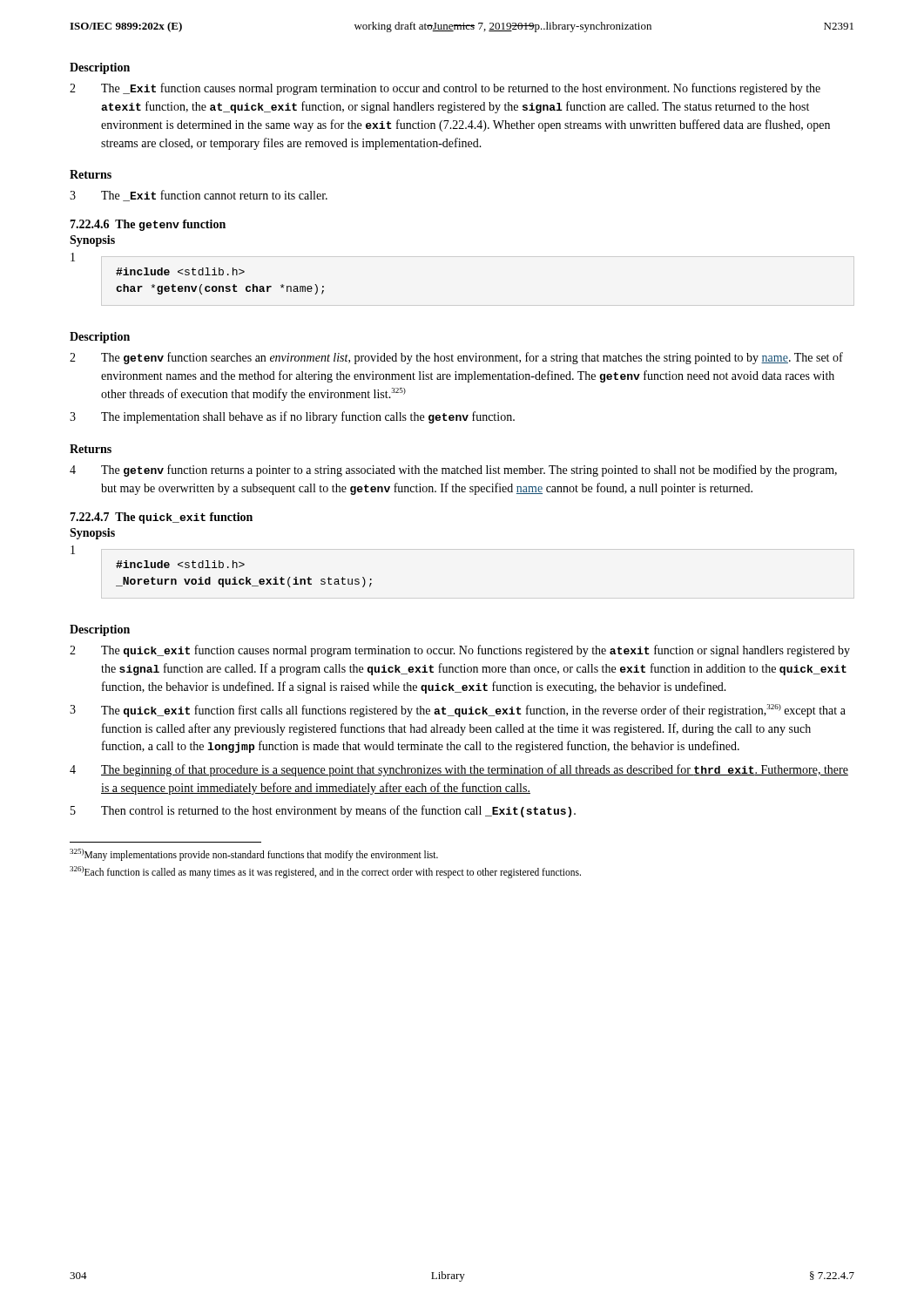924x1307 pixels.
Task: Point to the block beginning "326)Each function is called as"
Action: (326, 871)
